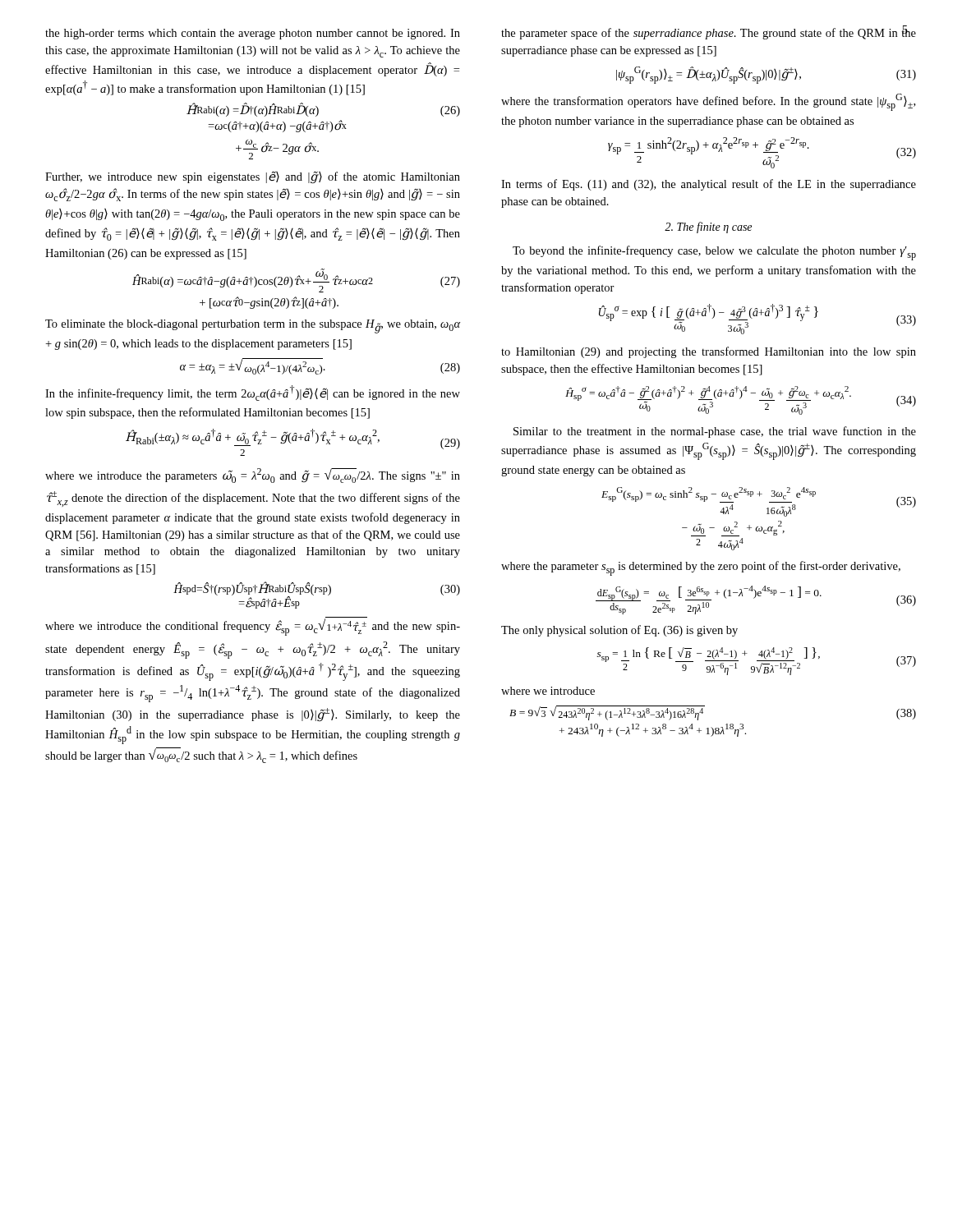
Task: Click on the formula that reads "Ĥ̃Rabi(±αλ) ≈ ωcâ†â + ω̃02τ̂z±"
Action: point(293,443)
